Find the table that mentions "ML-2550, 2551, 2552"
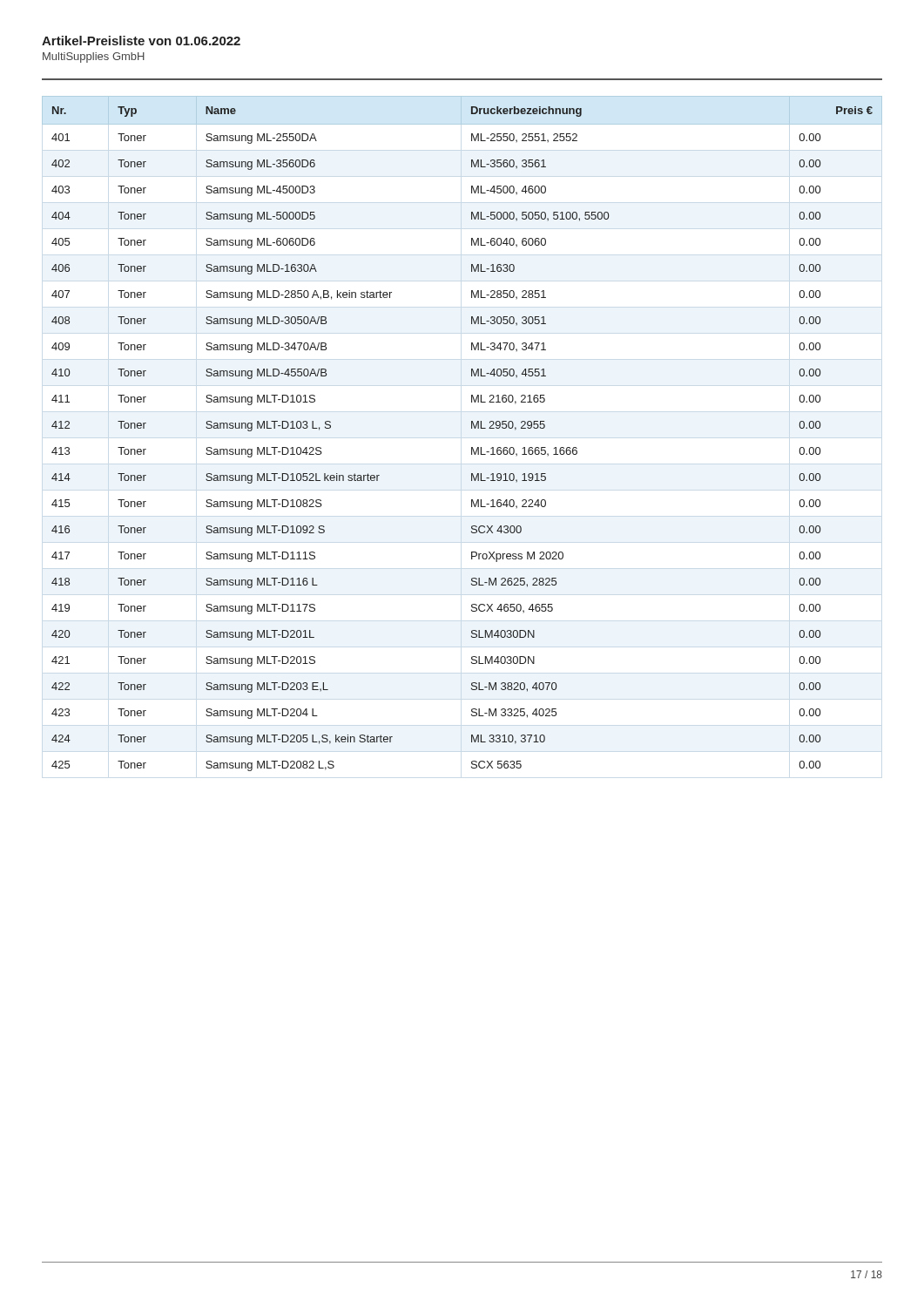This screenshot has width=924, height=1307. click(x=462, y=437)
